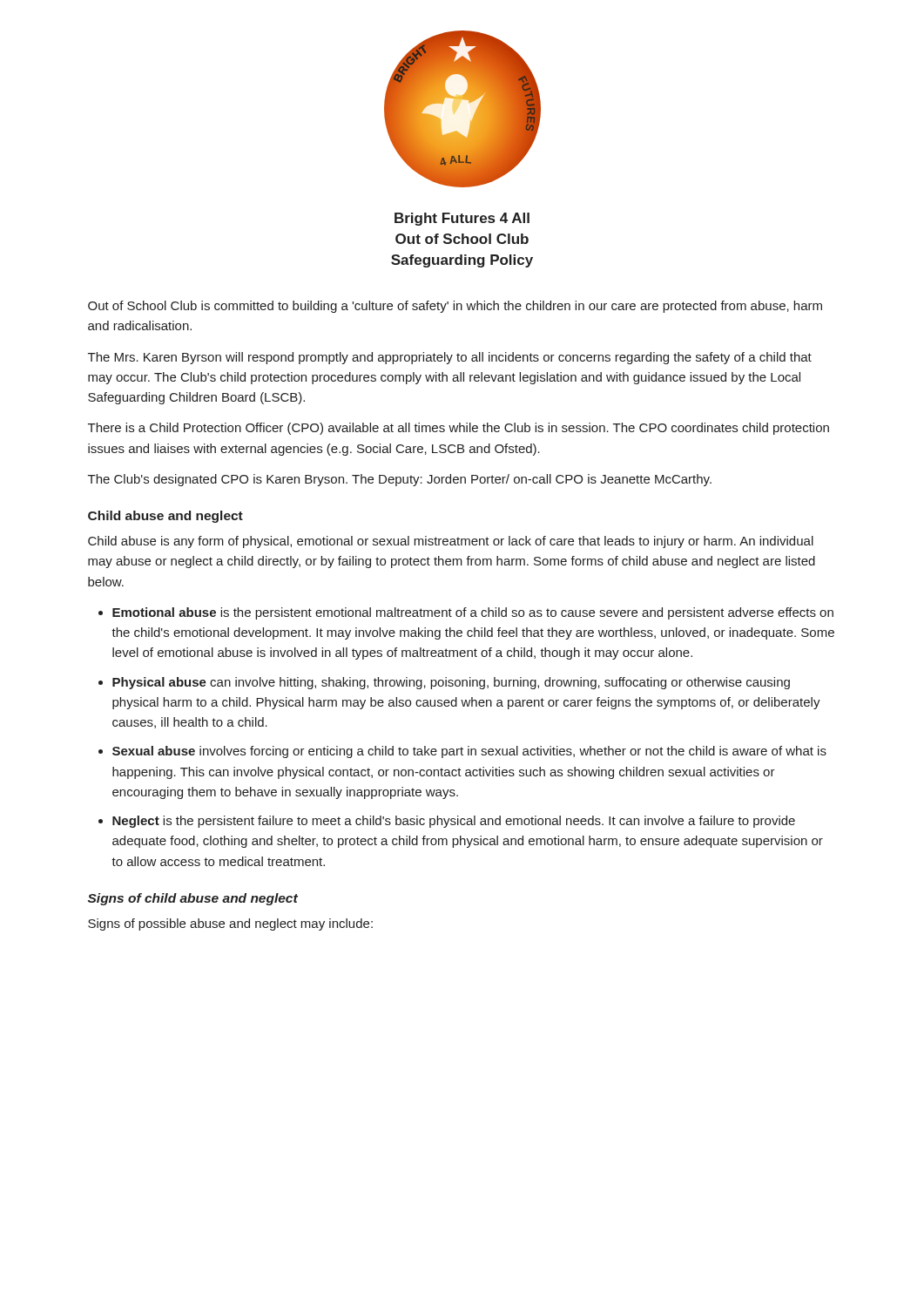Locate the list item containing "Neglect is the persistent failure to meet"
Viewport: 924px width, 1307px height.
467,841
